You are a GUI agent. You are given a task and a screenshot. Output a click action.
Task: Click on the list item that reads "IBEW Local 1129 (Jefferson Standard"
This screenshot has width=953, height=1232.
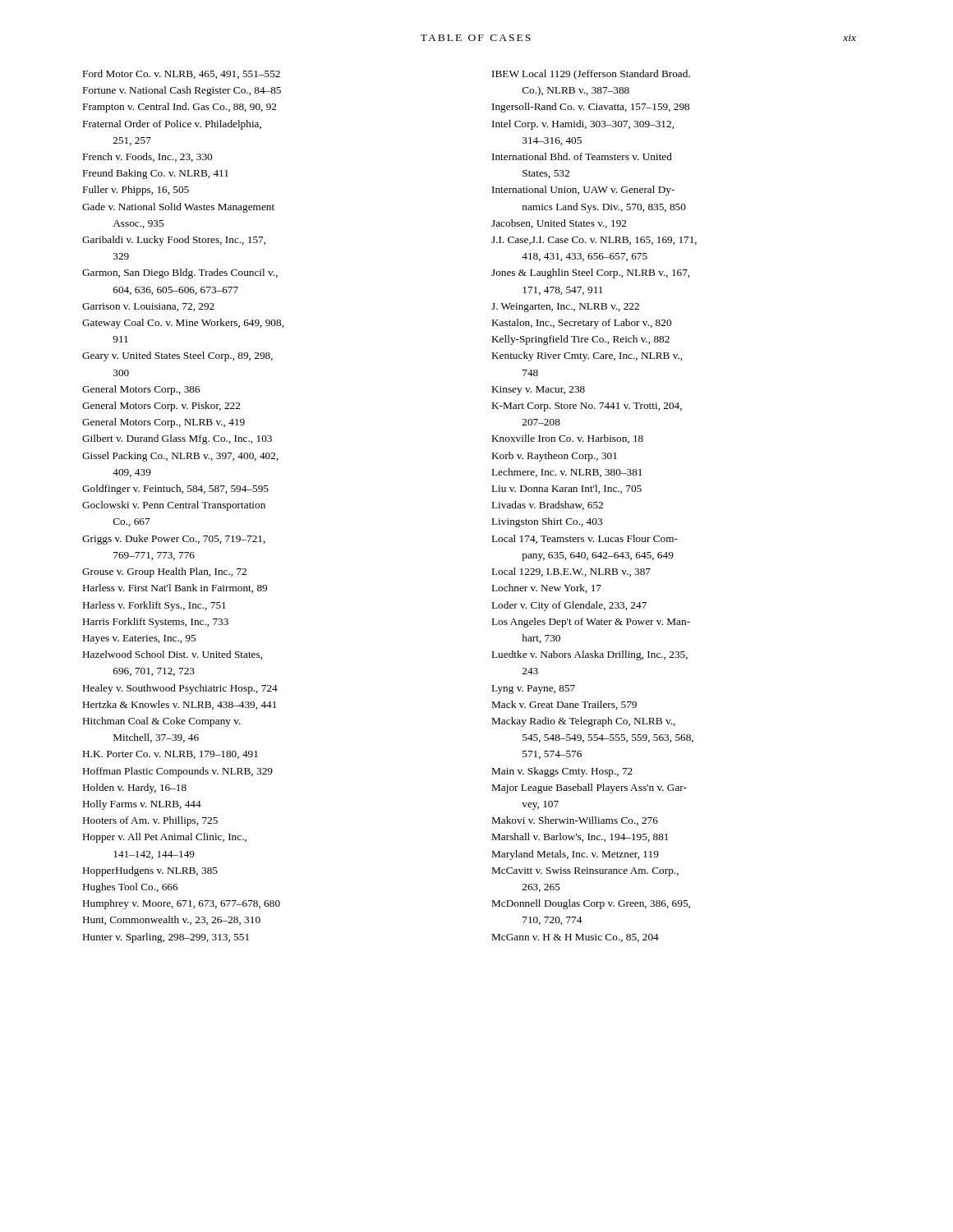(681, 82)
